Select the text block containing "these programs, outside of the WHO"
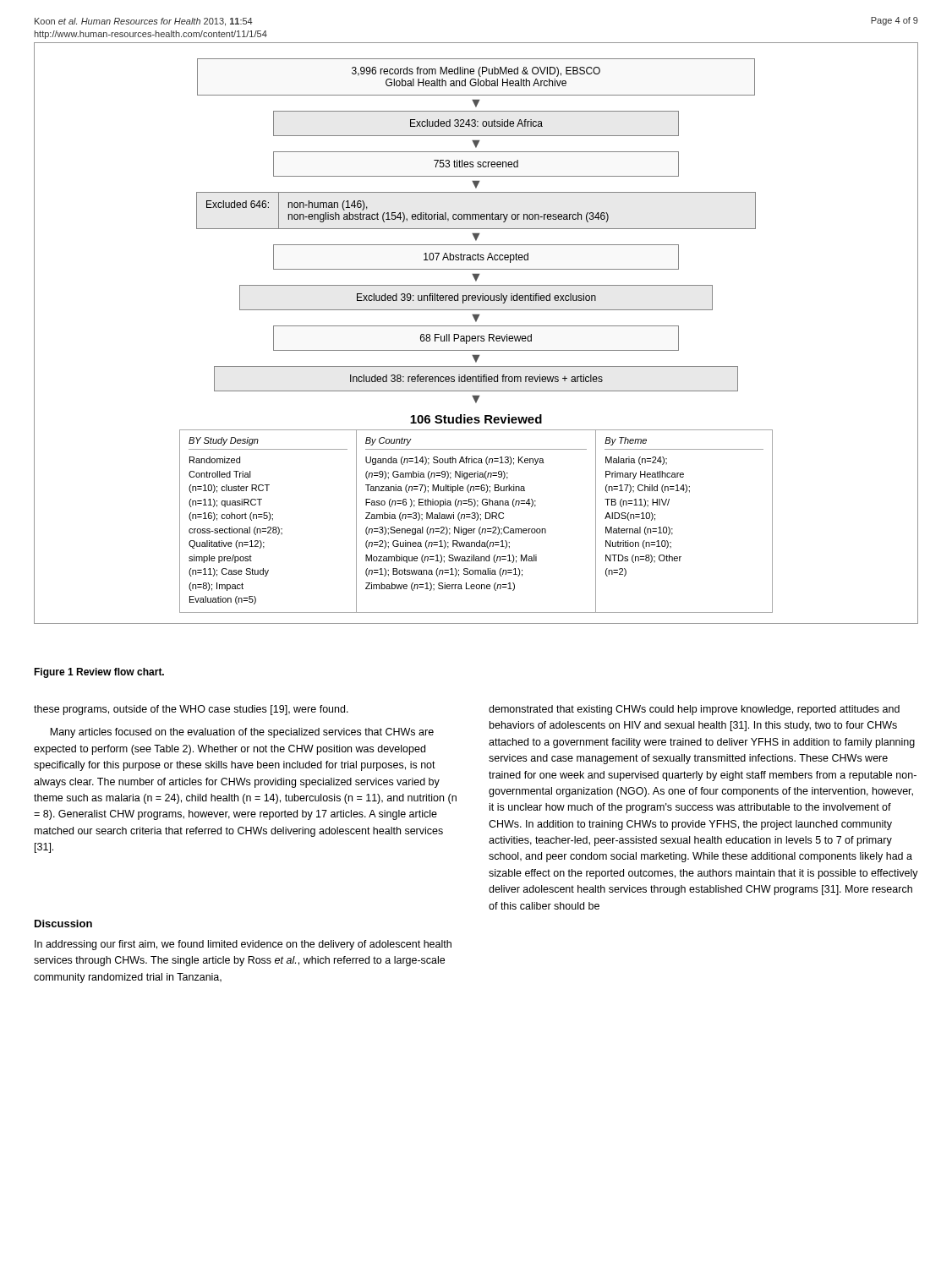This screenshot has height=1268, width=952. [x=249, y=779]
